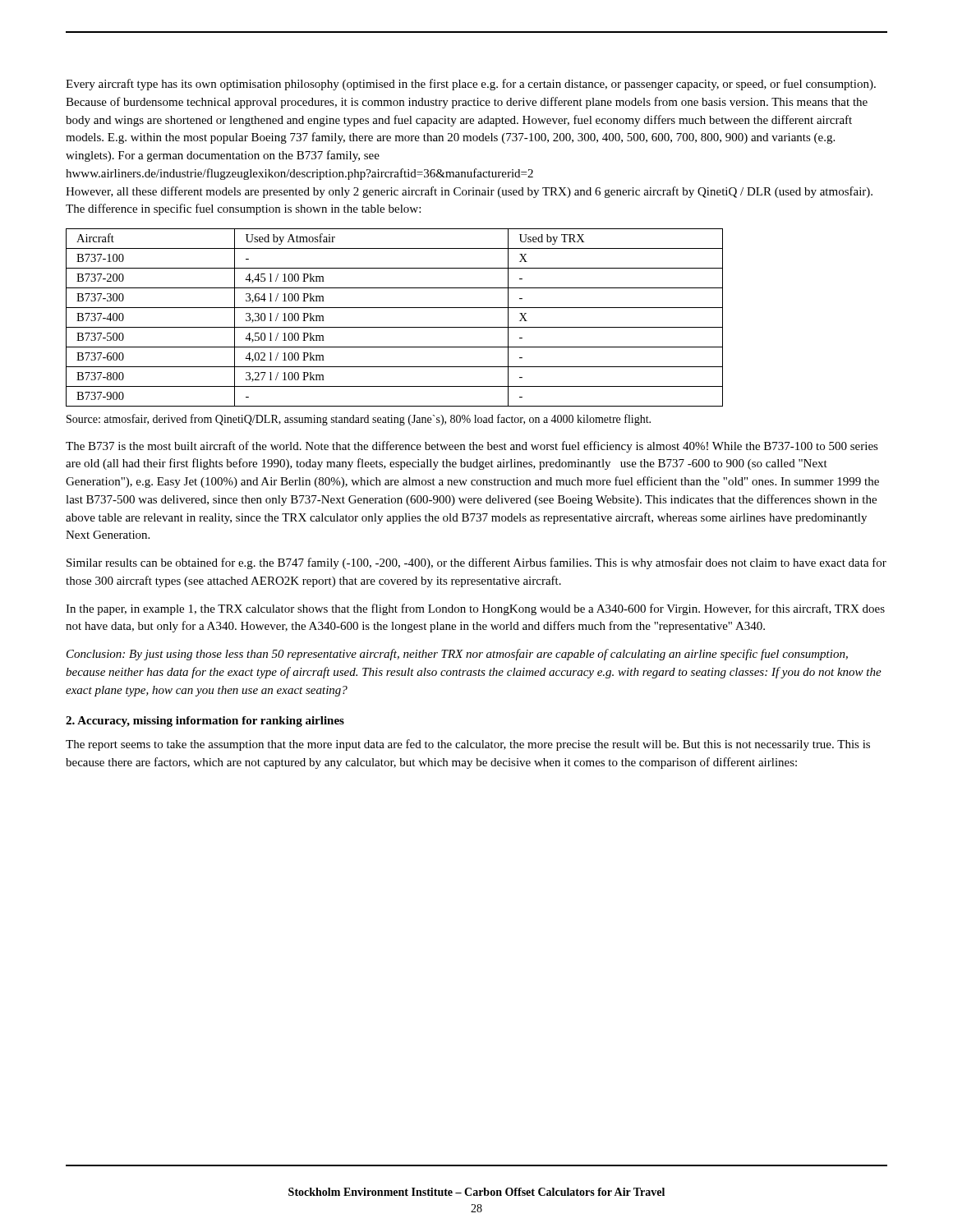
Task: Point to the region starting "In the paper, in example 1, the TRX"
Action: click(x=475, y=617)
